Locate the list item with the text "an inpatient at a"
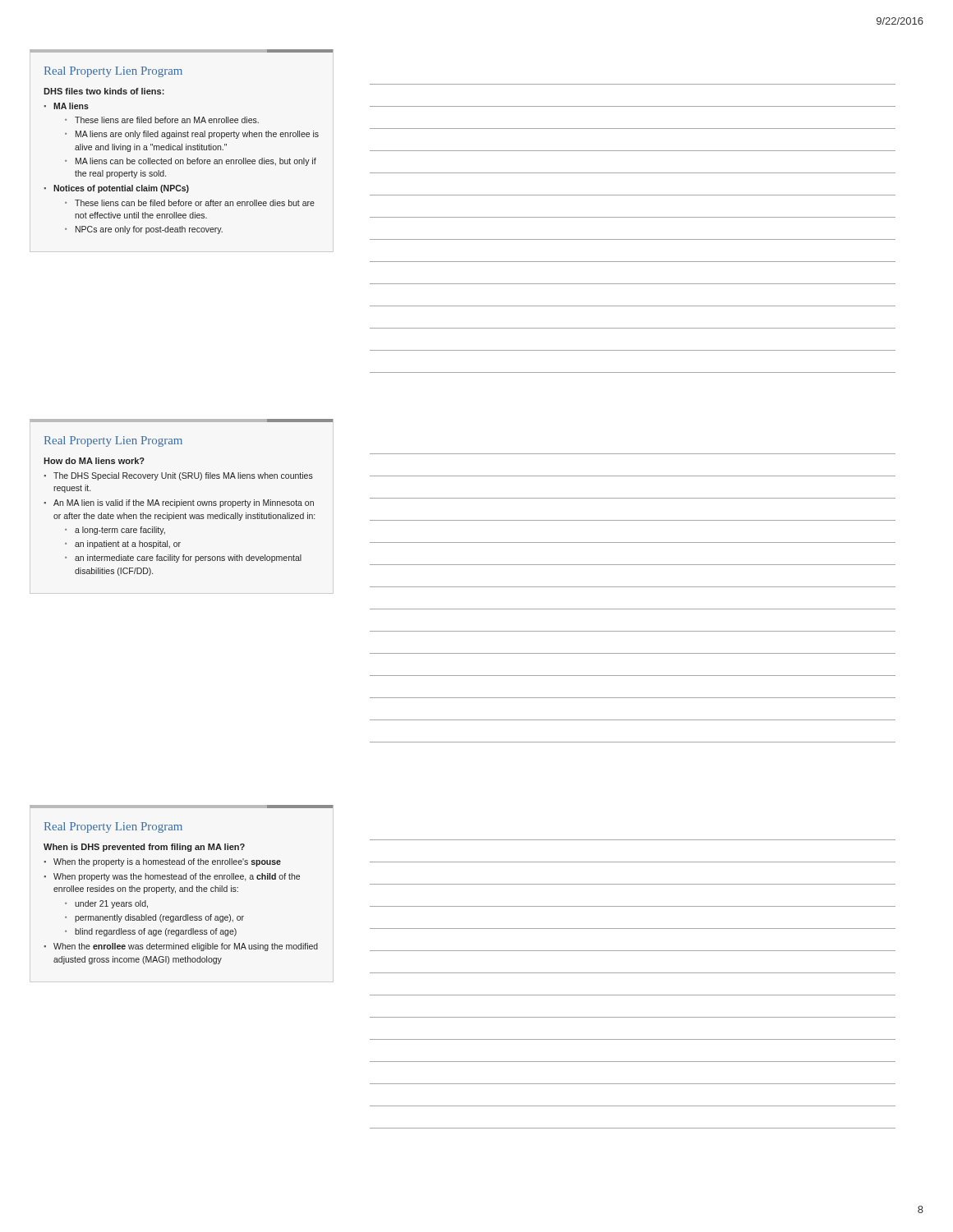The height and width of the screenshot is (1232, 953). pyautogui.click(x=128, y=544)
